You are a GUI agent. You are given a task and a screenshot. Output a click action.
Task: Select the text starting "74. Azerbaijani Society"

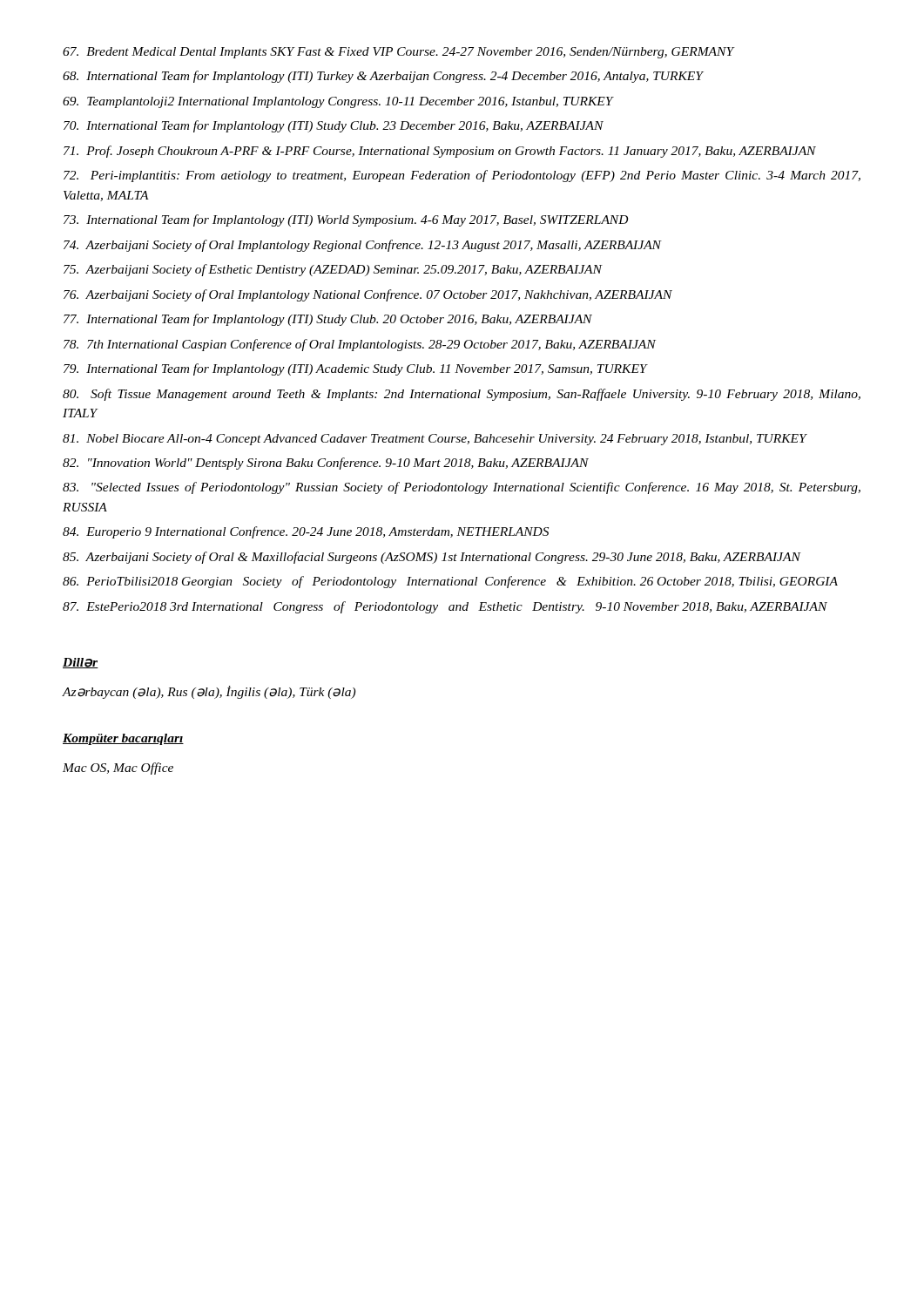click(x=362, y=244)
